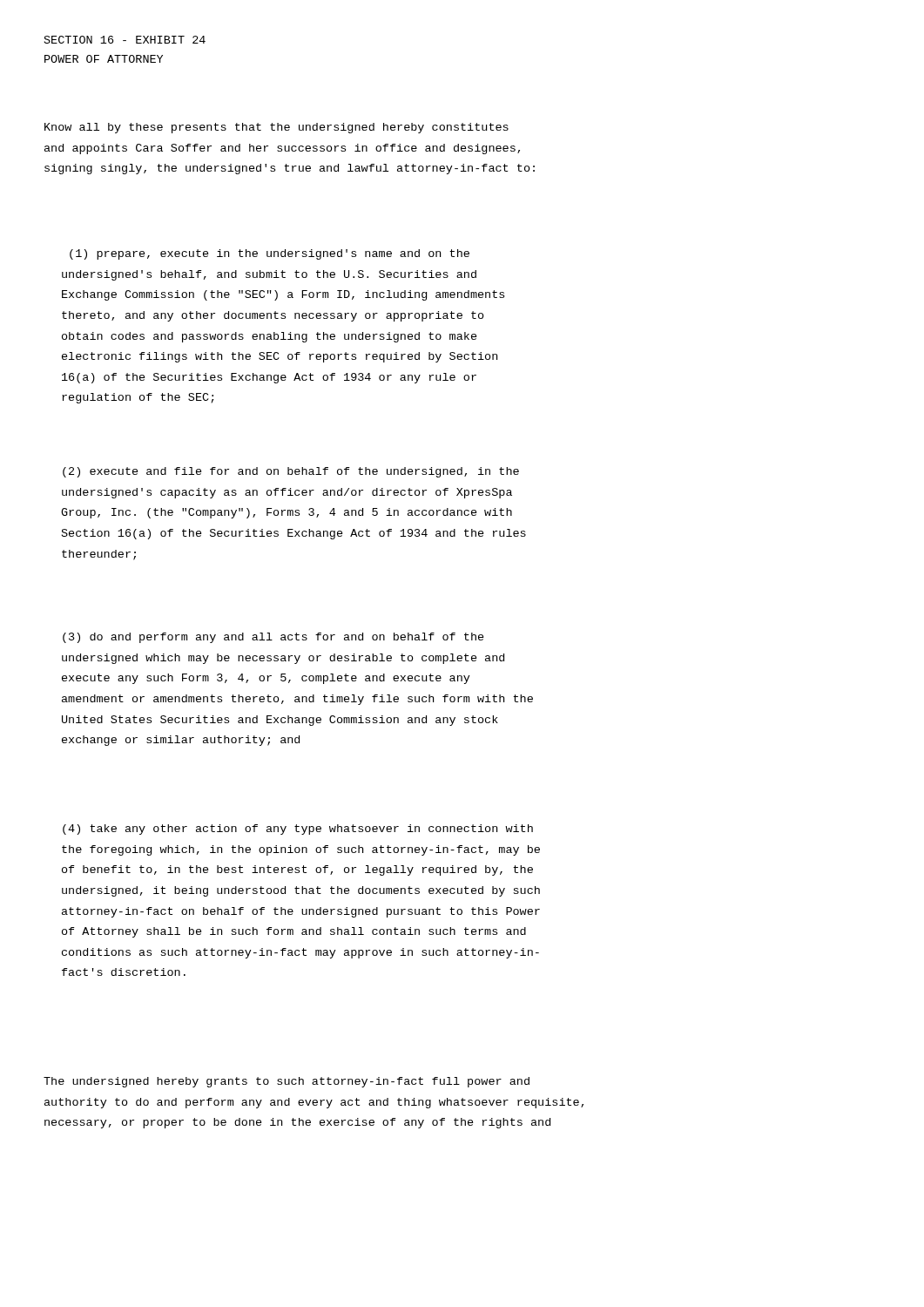Where is the passage that starts "The undersigned hereby grants to such"?

coord(315,1102)
